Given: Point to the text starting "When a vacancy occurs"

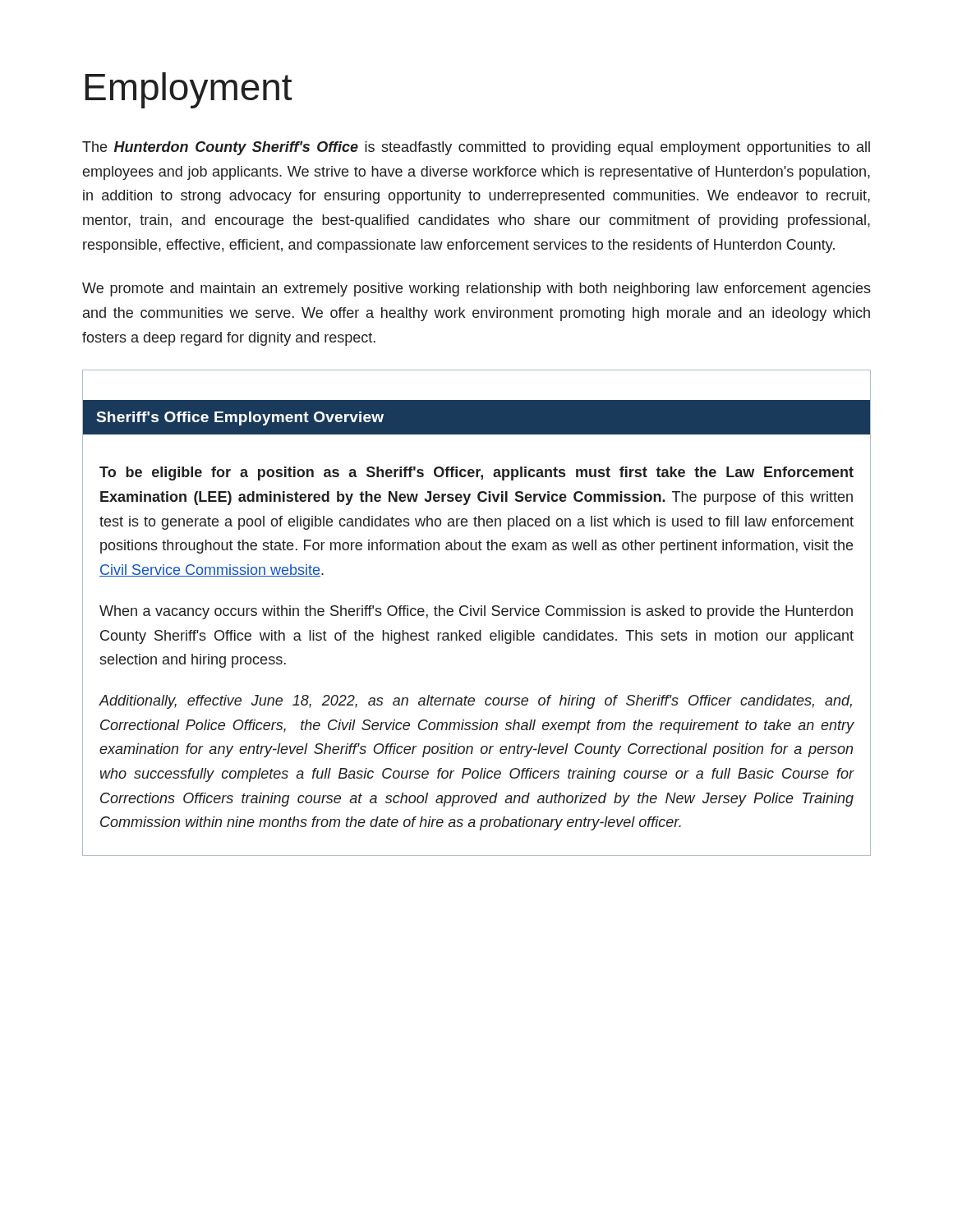Looking at the screenshot, I should (x=476, y=635).
